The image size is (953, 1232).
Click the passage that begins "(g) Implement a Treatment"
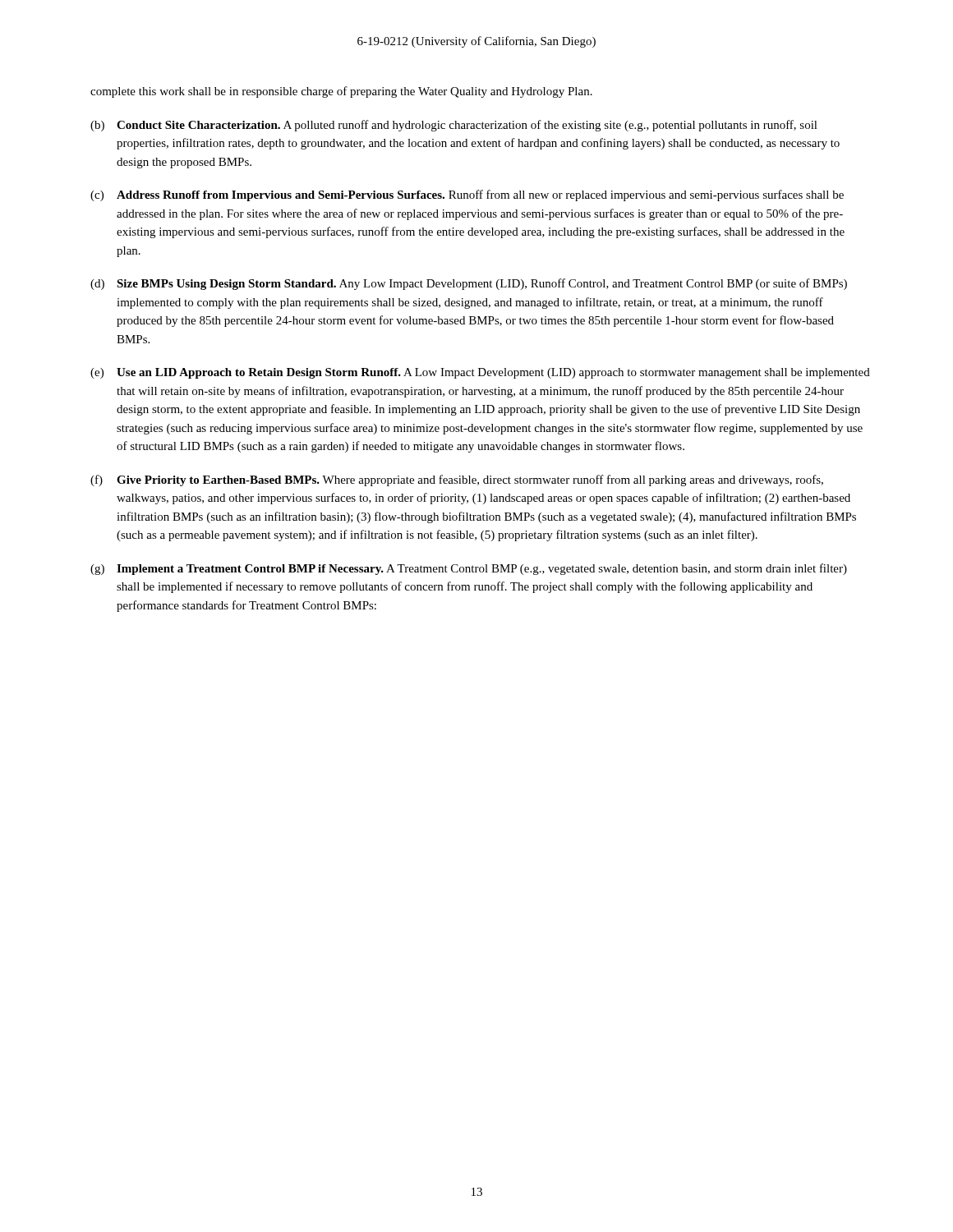coord(481,587)
